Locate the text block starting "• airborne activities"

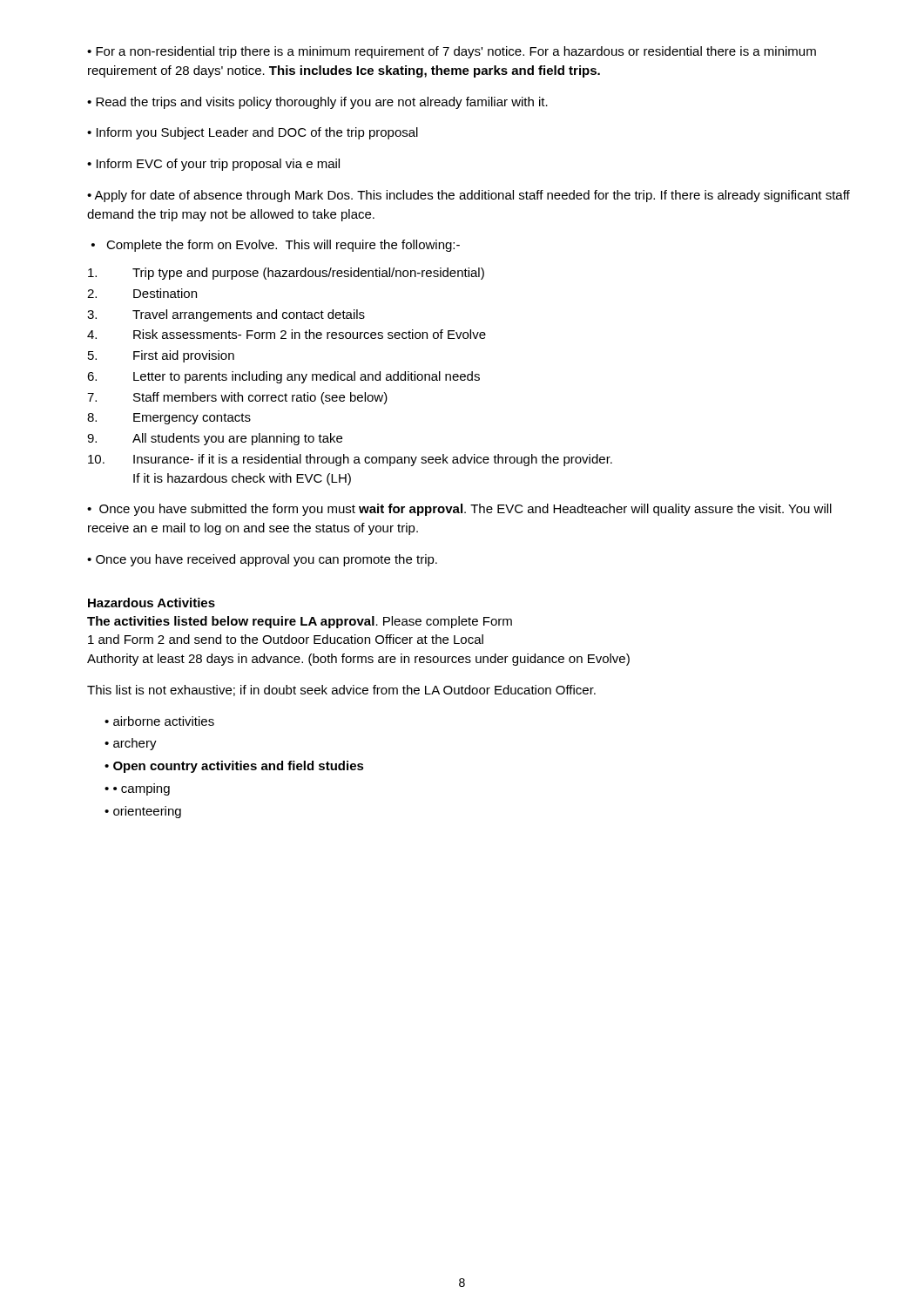pyautogui.click(x=159, y=721)
